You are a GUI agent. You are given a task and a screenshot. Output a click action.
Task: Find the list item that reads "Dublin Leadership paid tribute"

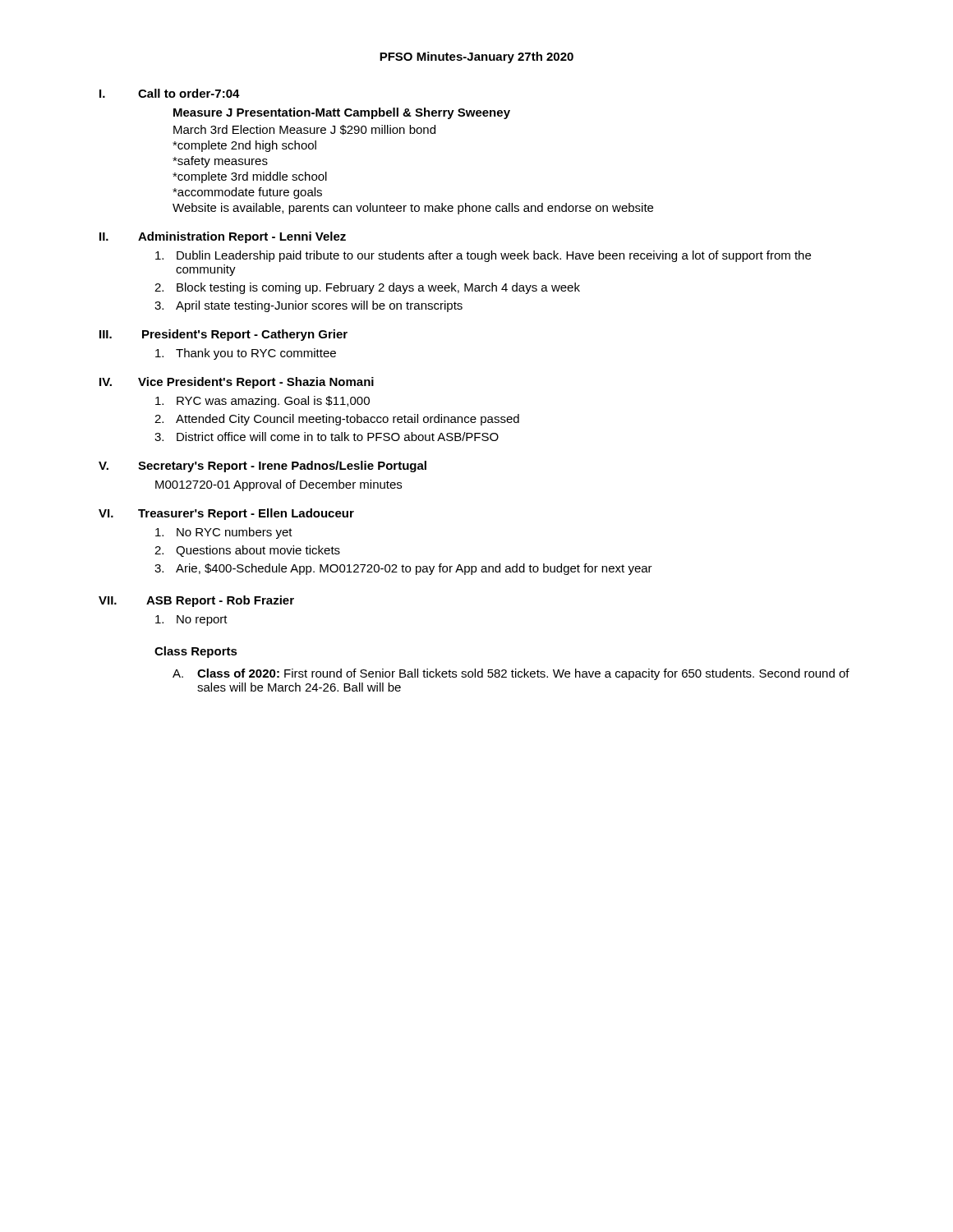click(504, 262)
